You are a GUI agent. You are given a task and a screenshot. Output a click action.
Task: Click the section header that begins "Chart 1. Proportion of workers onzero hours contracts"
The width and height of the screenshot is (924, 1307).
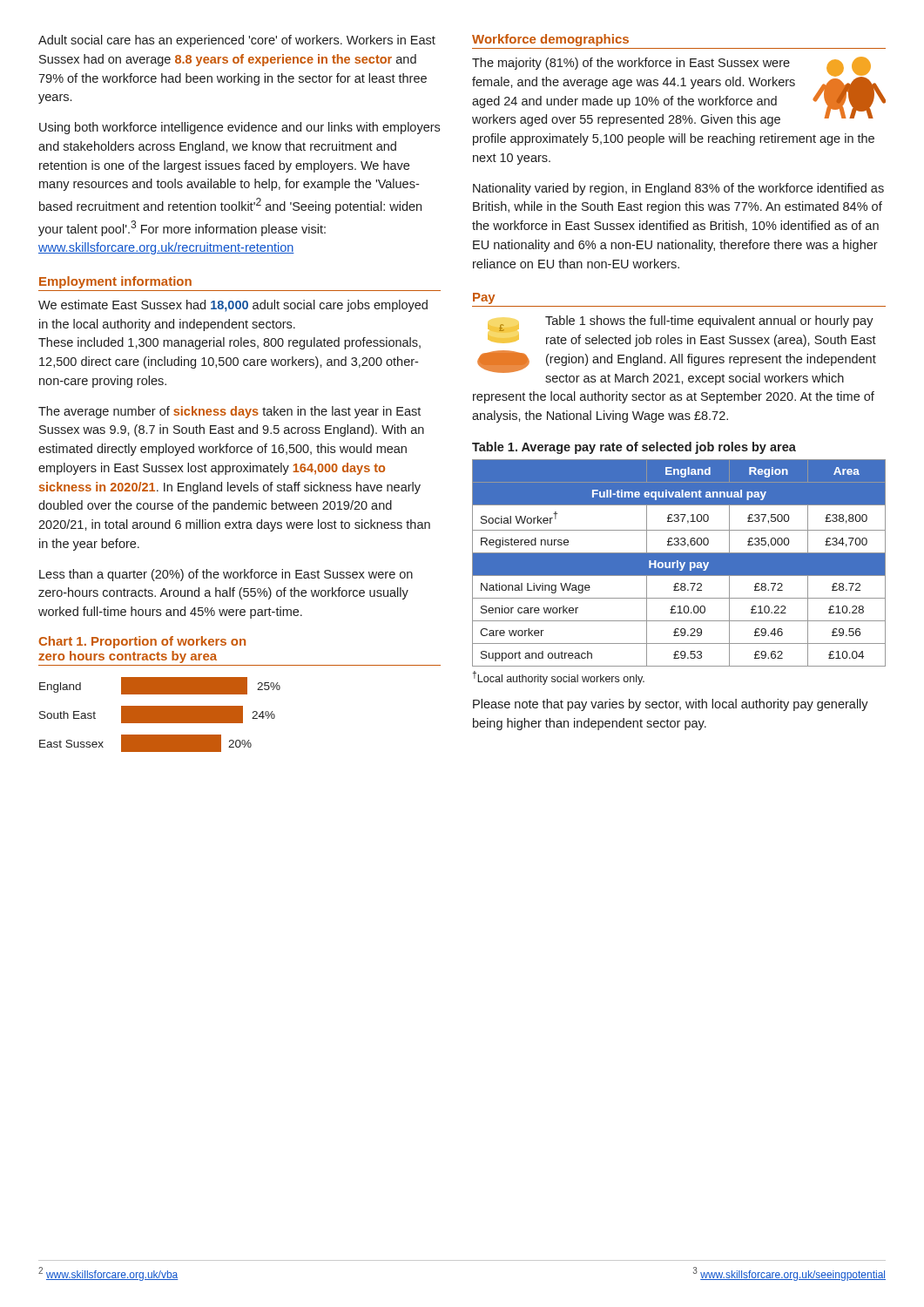click(142, 648)
